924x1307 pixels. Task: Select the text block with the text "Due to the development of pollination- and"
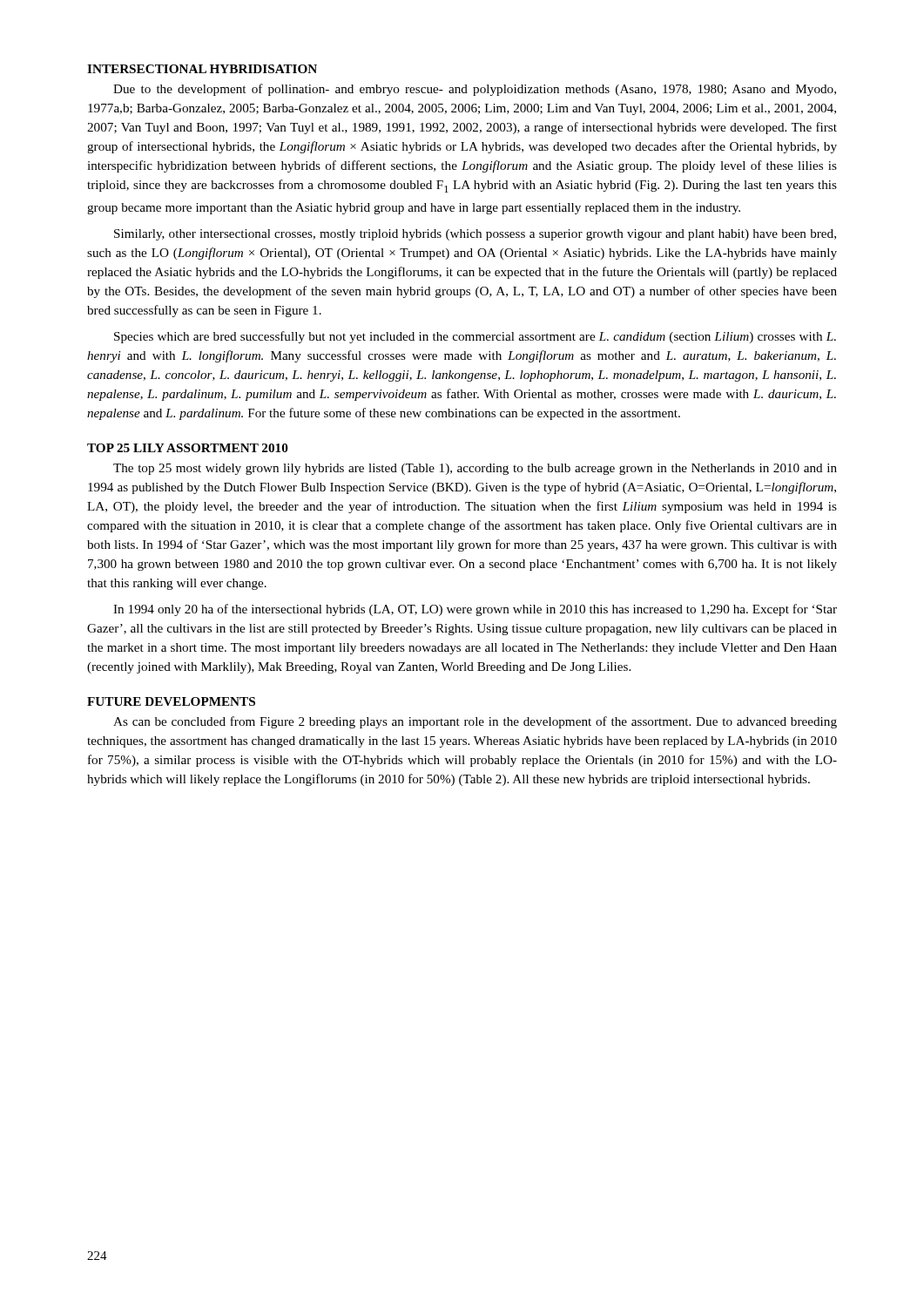(462, 148)
